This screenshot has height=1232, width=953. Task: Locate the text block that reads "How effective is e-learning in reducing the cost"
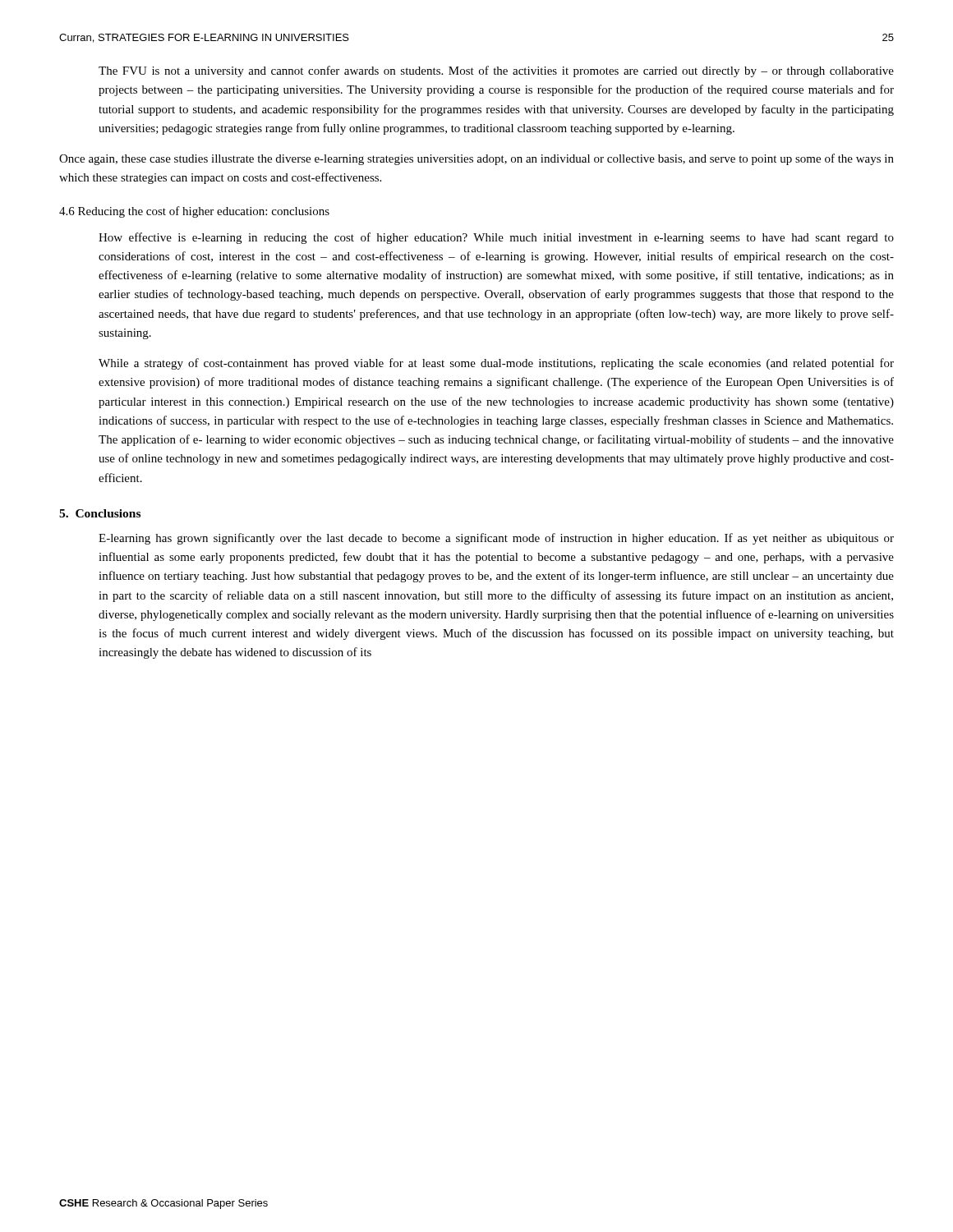click(496, 285)
